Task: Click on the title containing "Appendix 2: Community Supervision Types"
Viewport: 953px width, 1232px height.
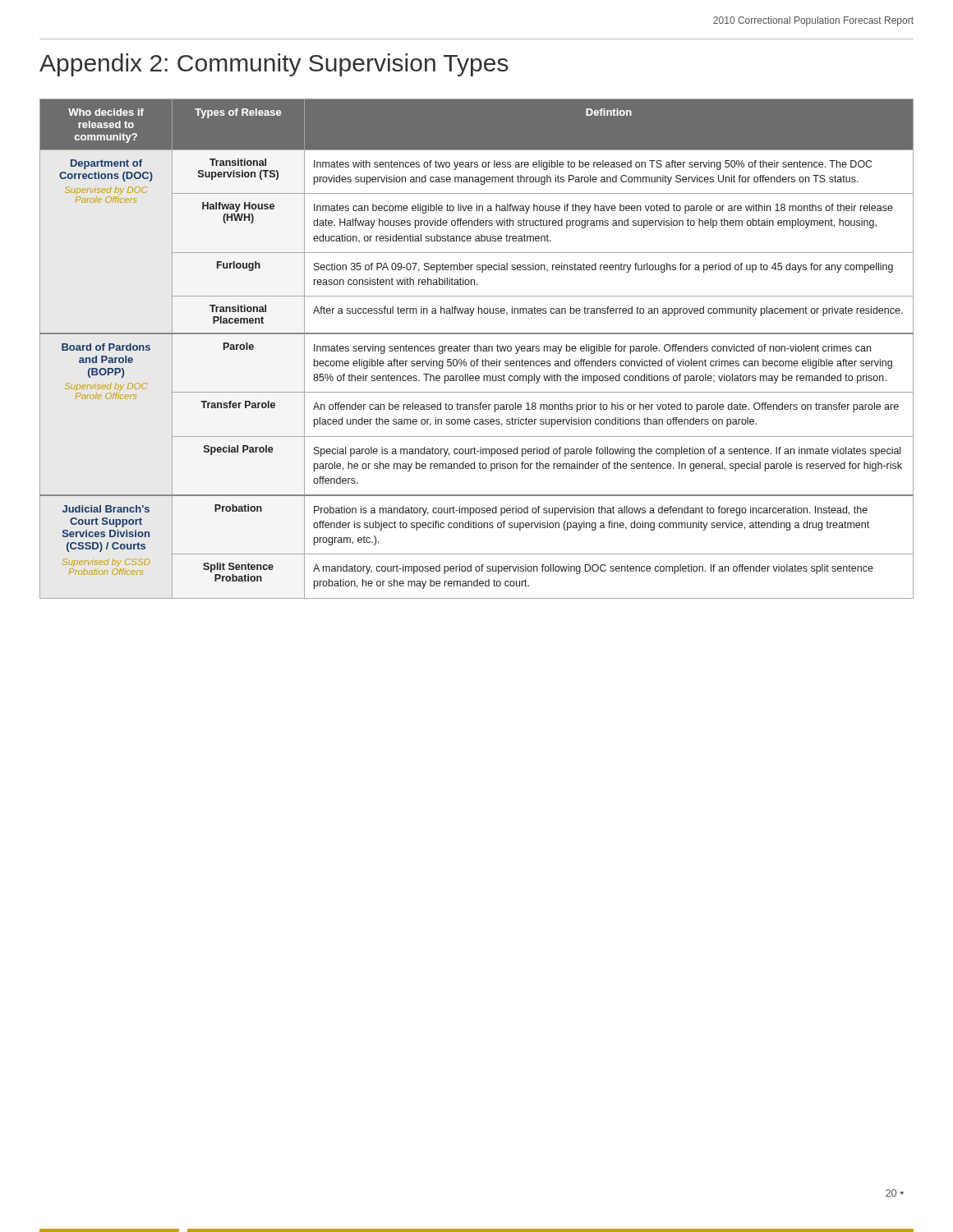Action: click(274, 63)
